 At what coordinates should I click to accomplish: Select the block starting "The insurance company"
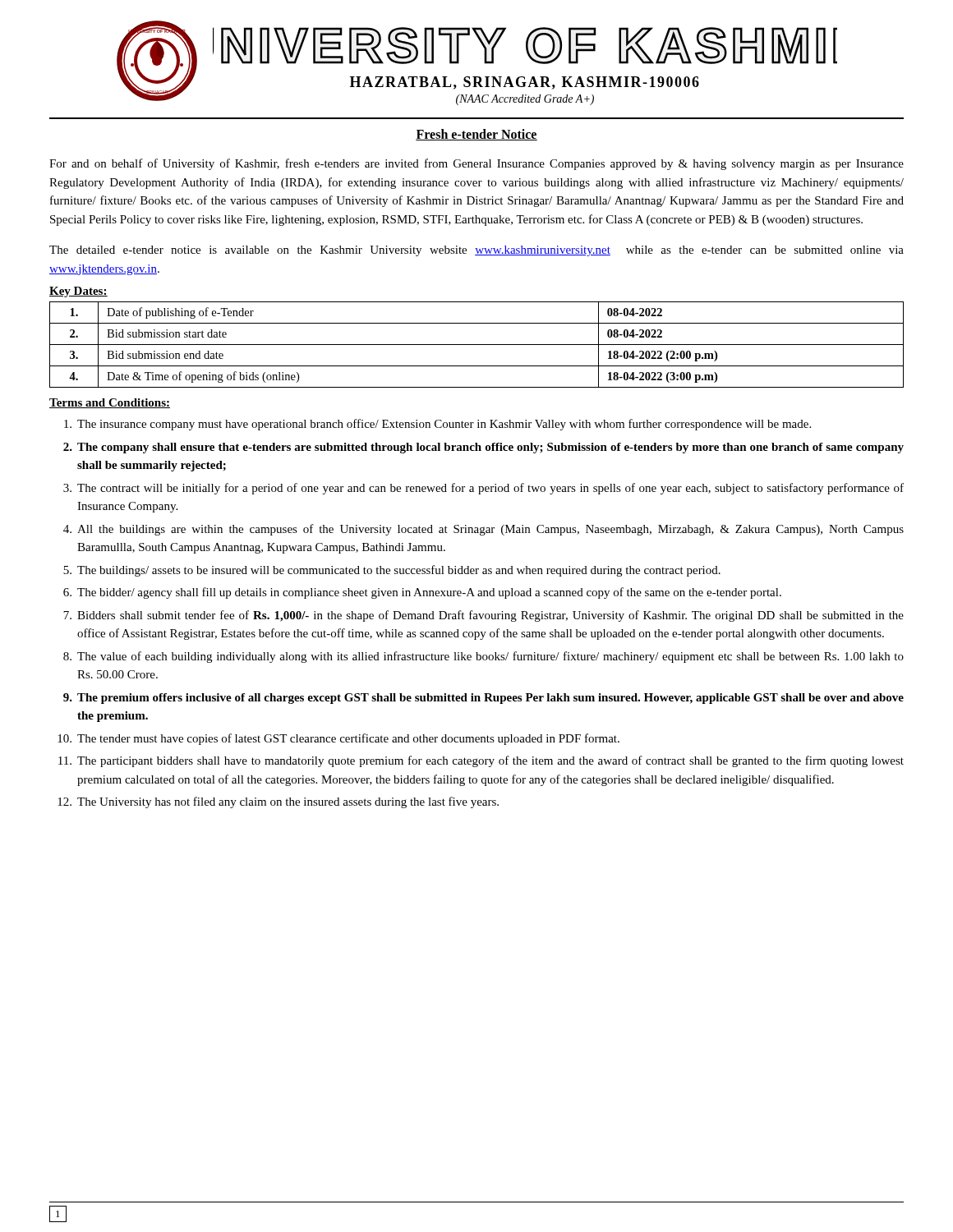(476, 424)
